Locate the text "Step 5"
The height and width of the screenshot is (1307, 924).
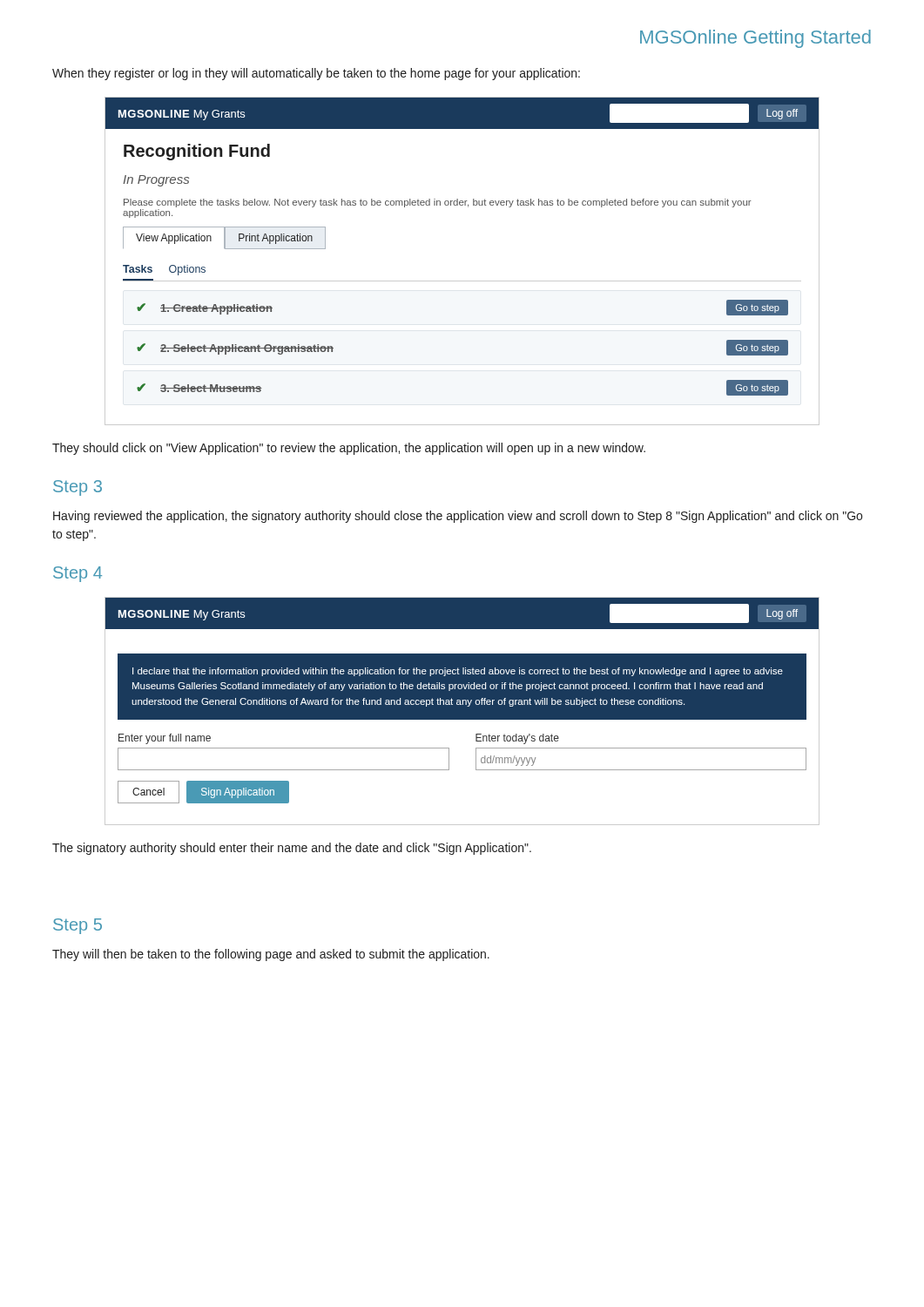(x=77, y=924)
